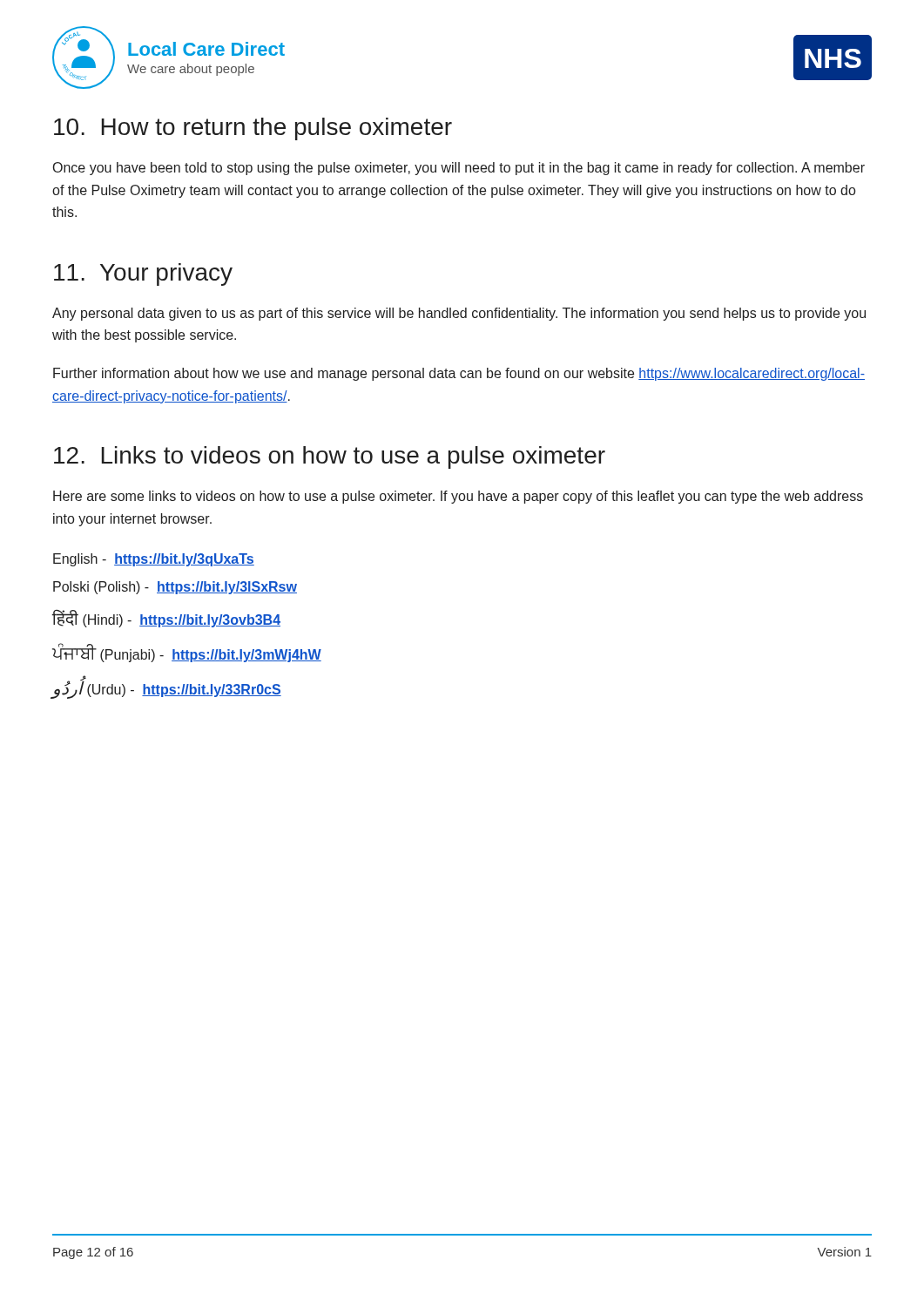
Task: Find the block starting "Polski (Polish) - https://bit.ly/3lSxRsw"
Action: 175,588
